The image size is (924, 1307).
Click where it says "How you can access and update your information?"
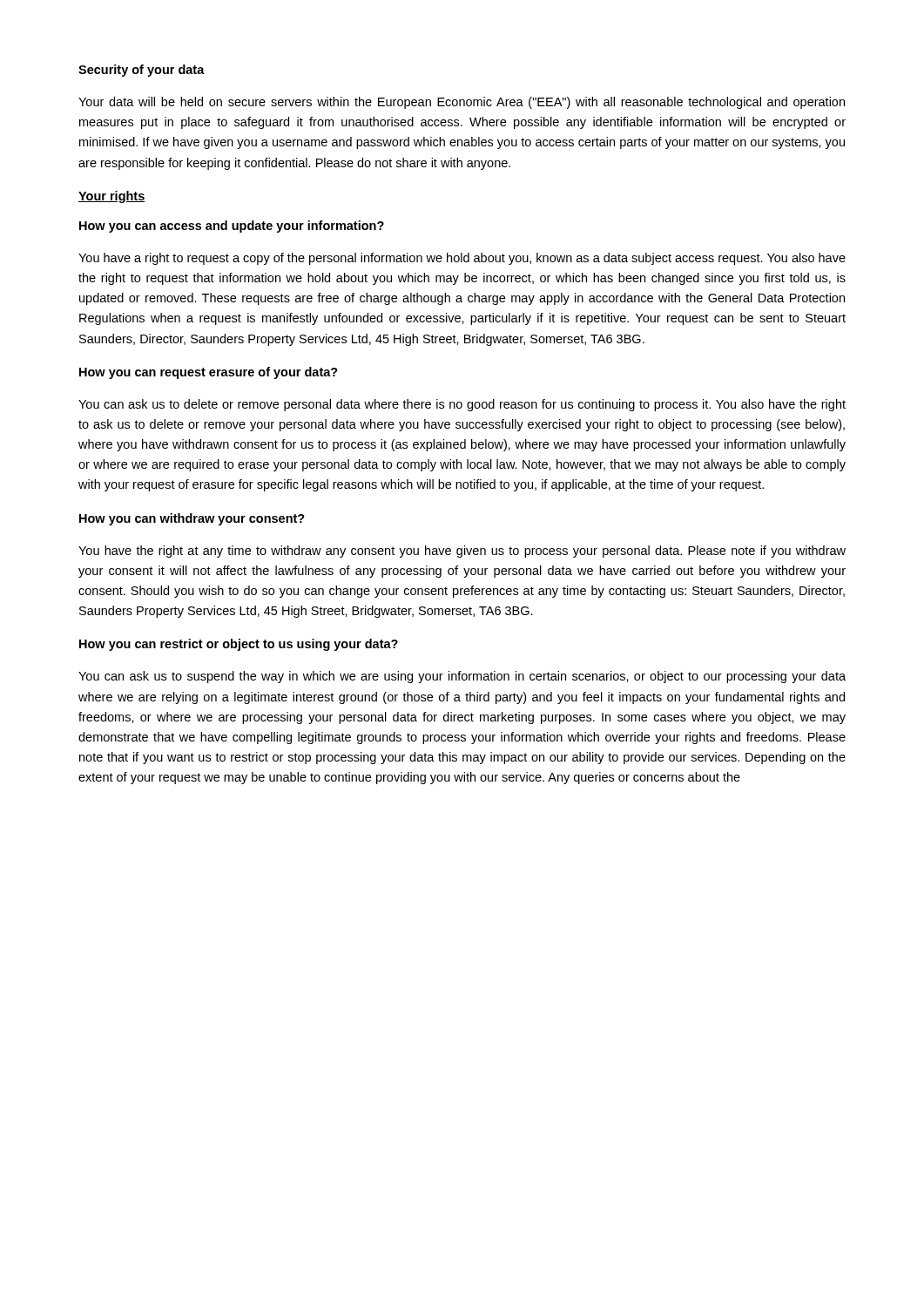pyautogui.click(x=232, y=227)
